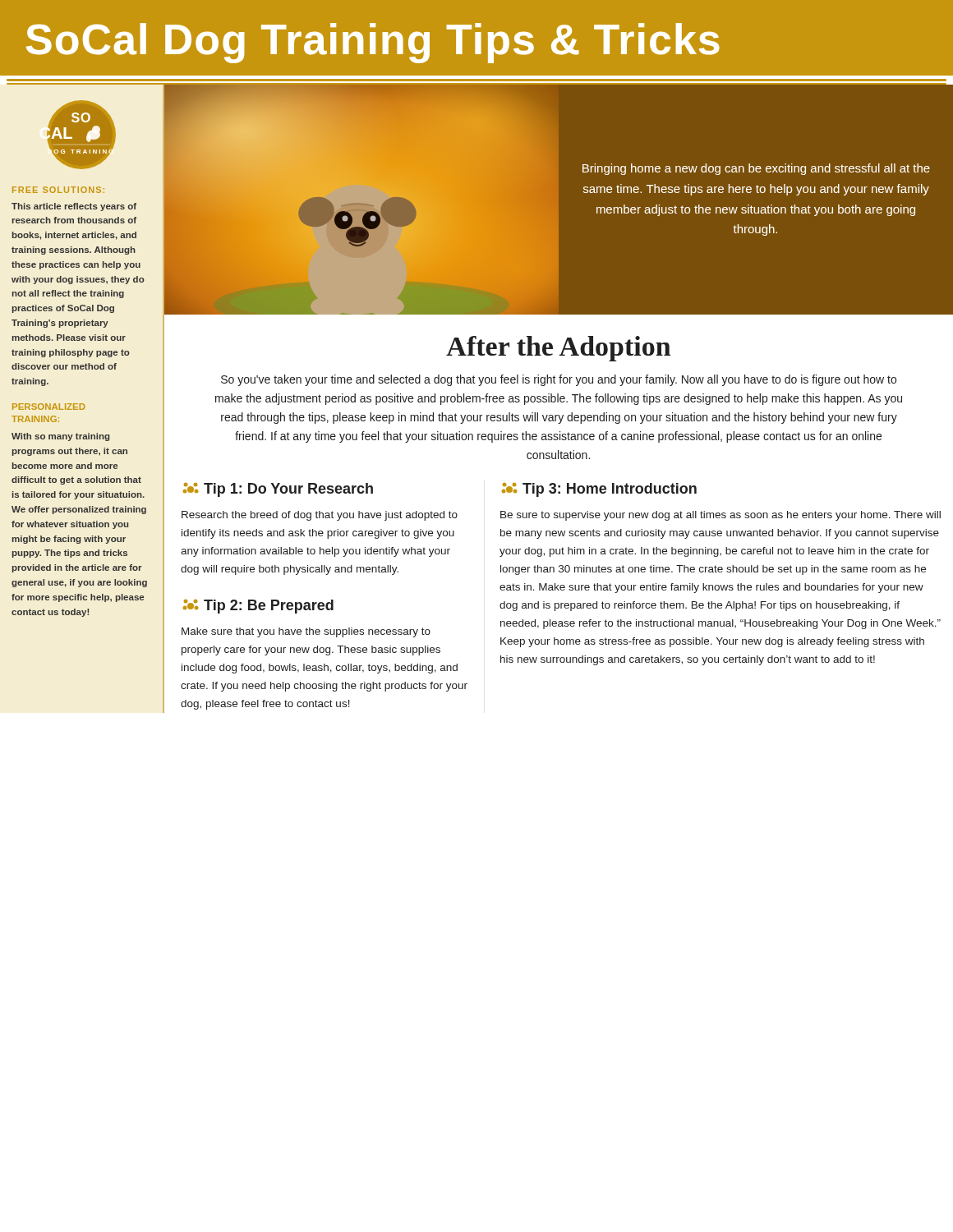Select the text block that says "Make sure that you have the supplies"
This screenshot has height=1232, width=953.
point(324,667)
